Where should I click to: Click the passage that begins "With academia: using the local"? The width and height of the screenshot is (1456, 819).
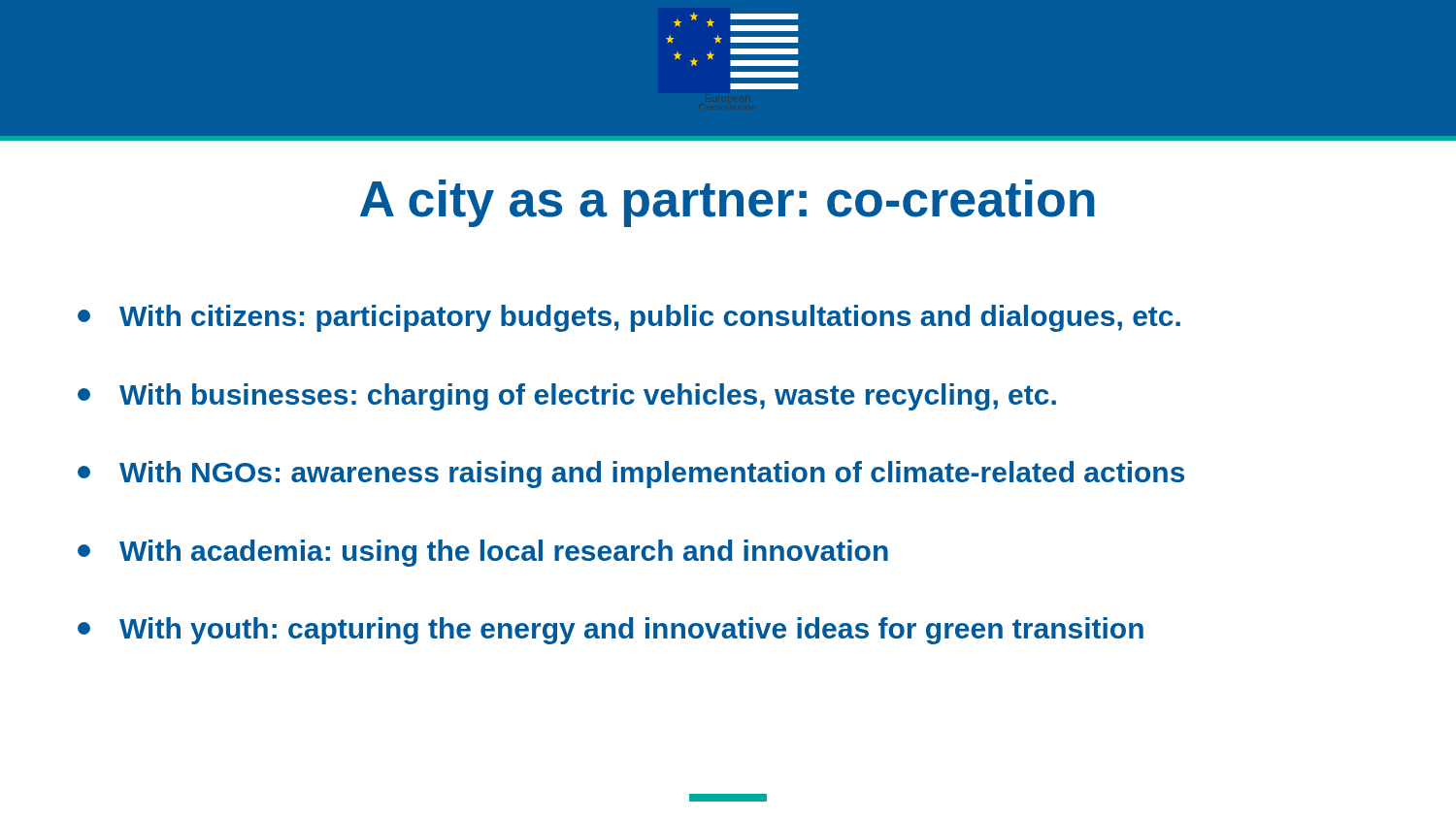pos(483,551)
